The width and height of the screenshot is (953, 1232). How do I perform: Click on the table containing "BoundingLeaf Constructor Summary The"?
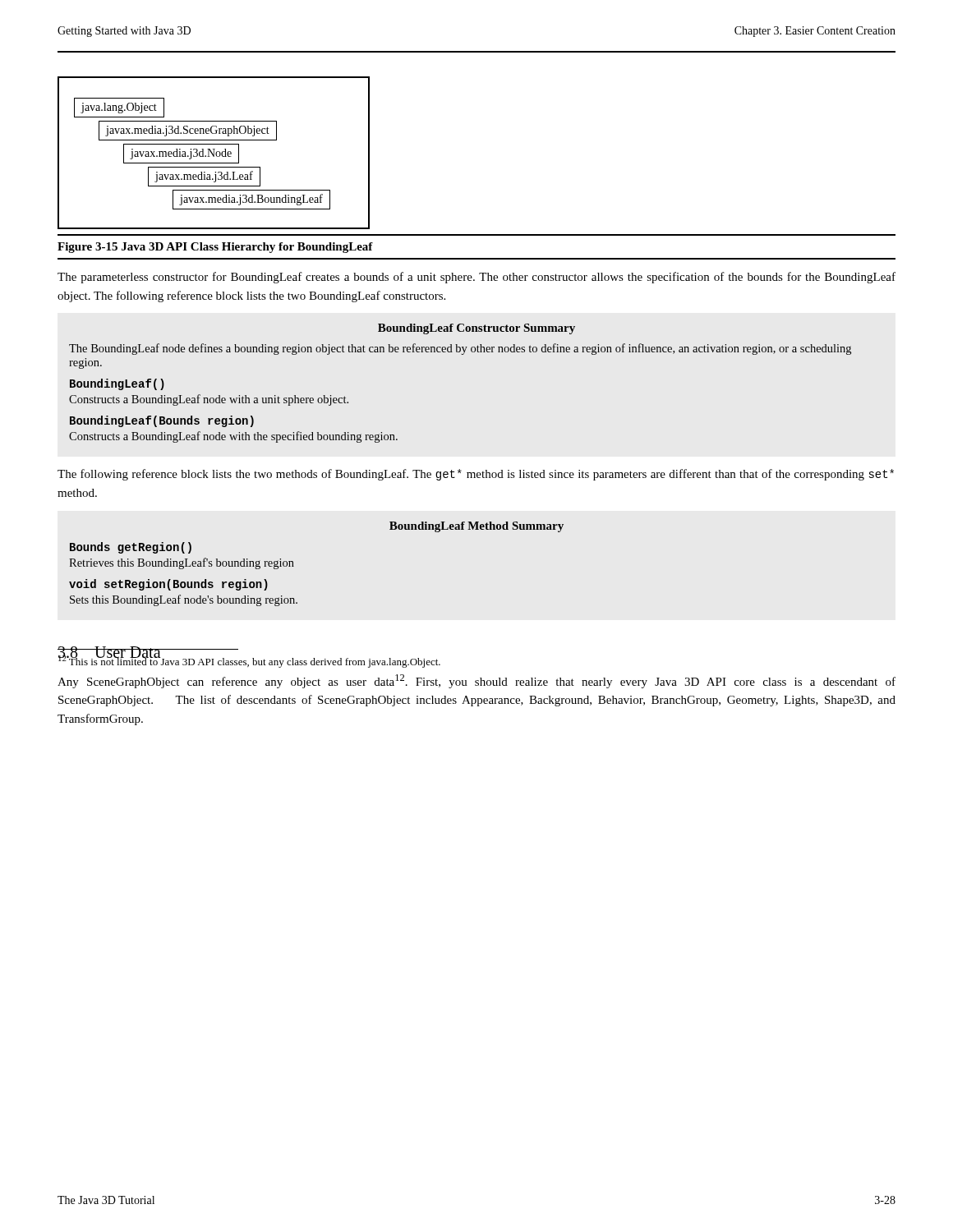(476, 385)
